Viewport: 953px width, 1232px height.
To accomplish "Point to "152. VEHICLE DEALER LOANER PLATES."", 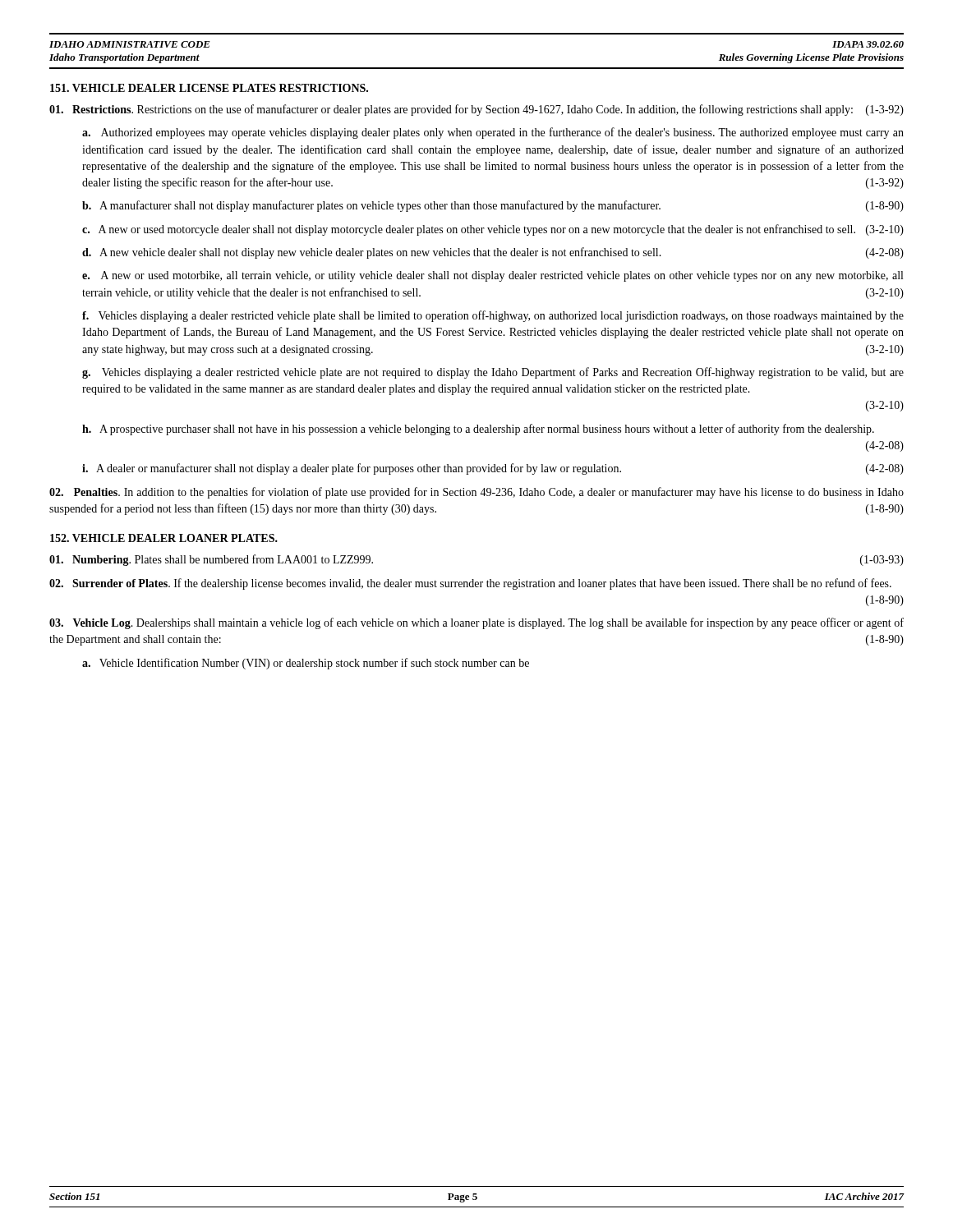I will [x=163, y=539].
